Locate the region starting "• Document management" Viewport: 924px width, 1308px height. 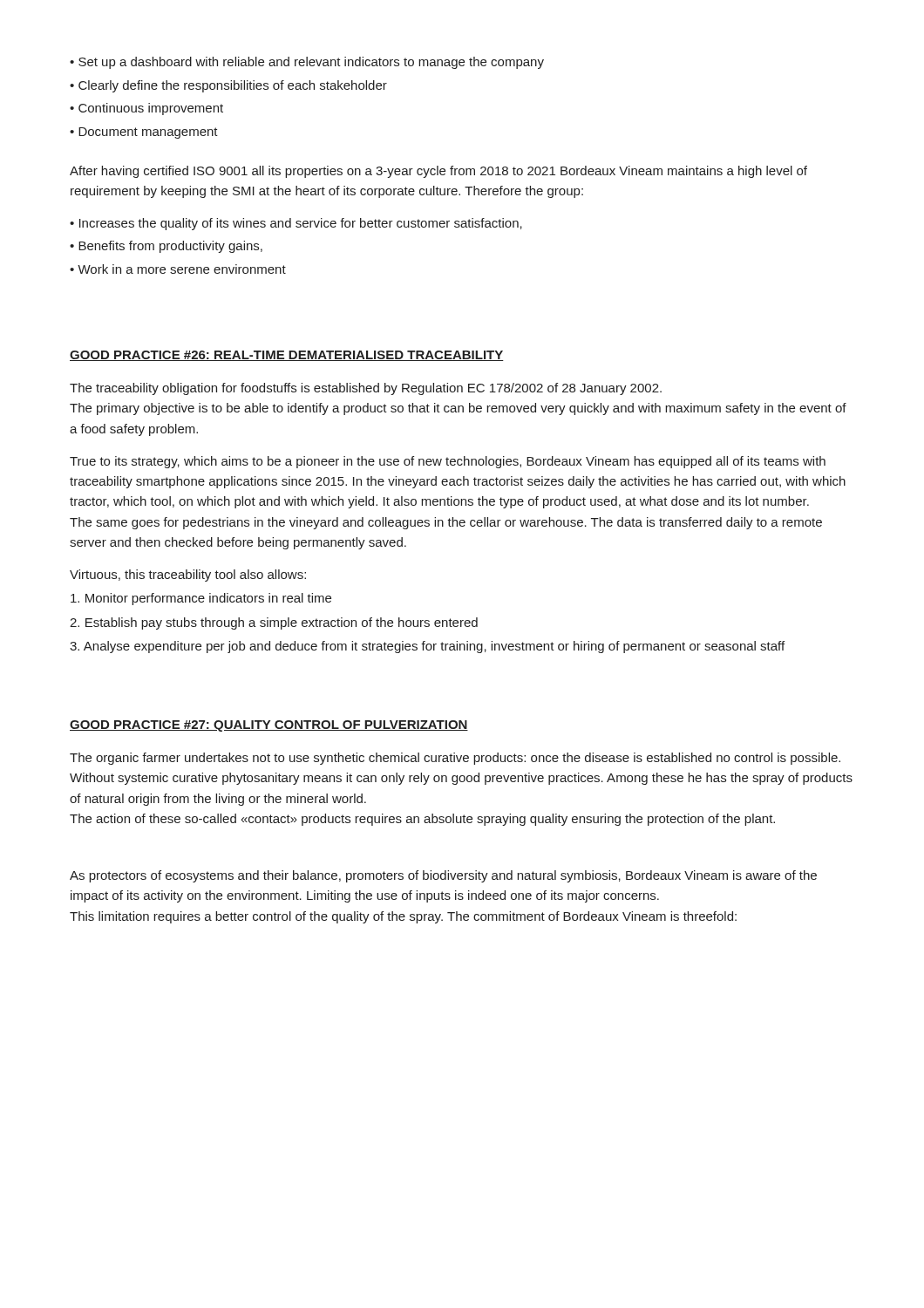144,131
